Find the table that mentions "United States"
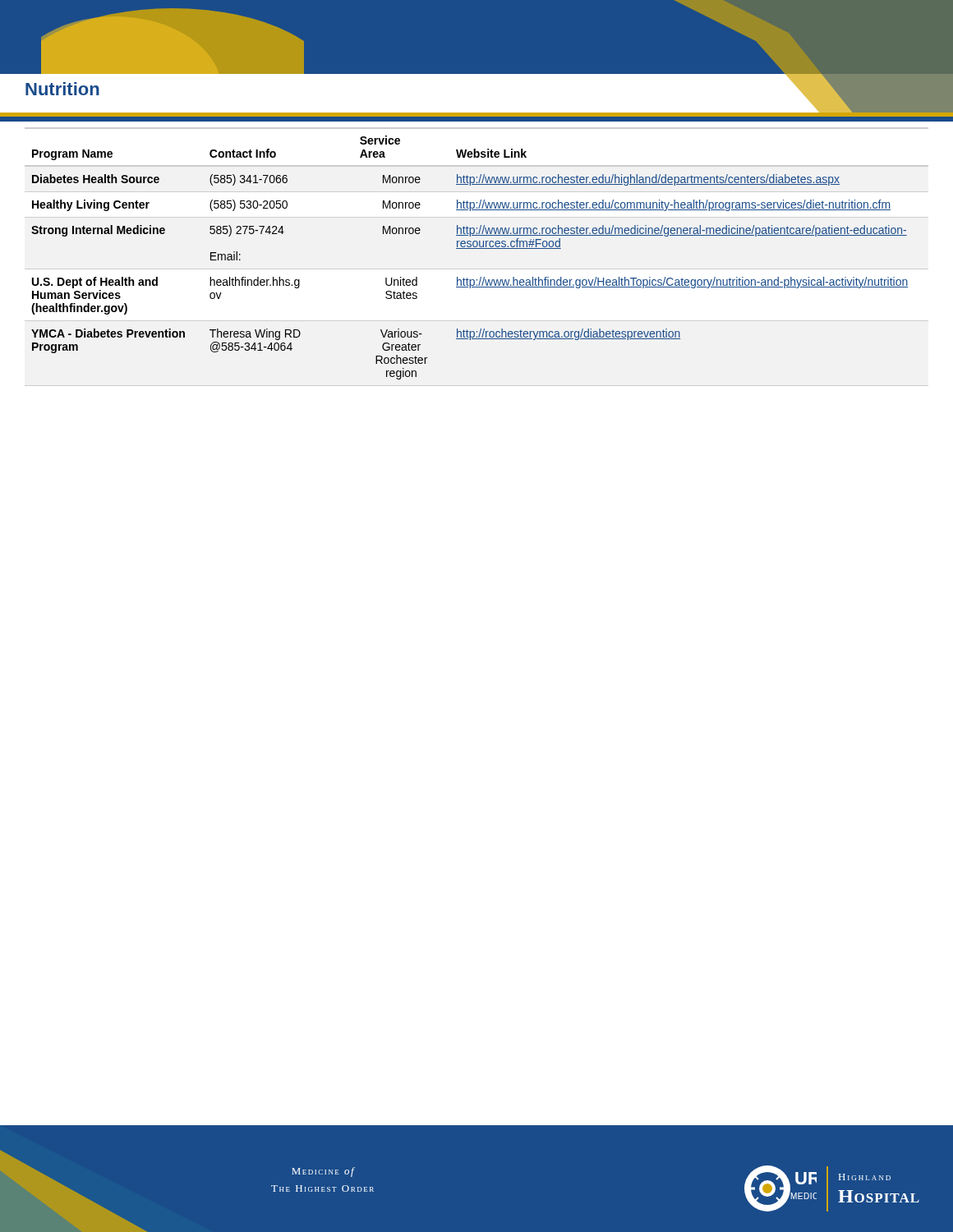This screenshot has width=953, height=1232. coord(476,257)
